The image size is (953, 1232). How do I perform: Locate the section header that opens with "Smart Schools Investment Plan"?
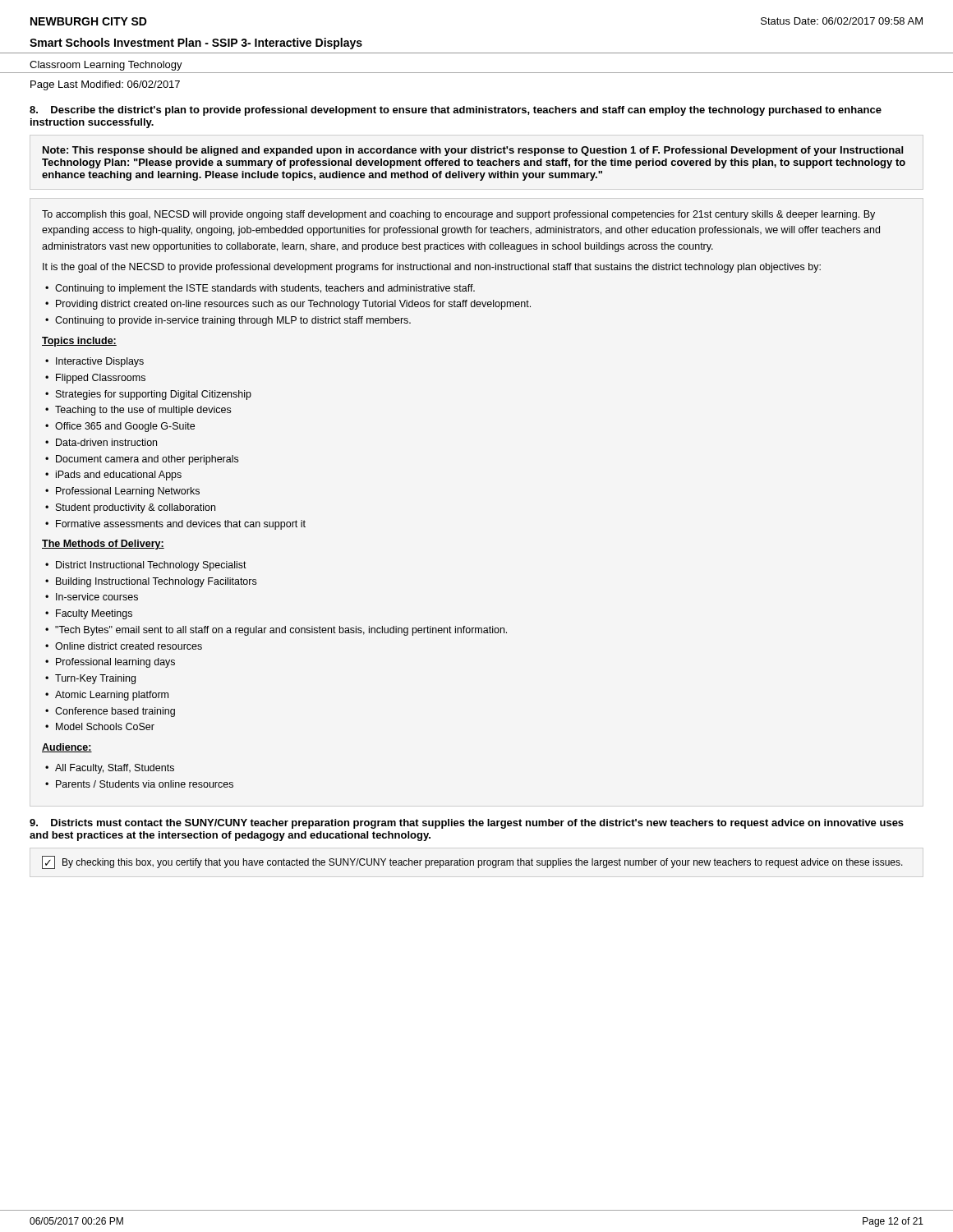click(196, 43)
